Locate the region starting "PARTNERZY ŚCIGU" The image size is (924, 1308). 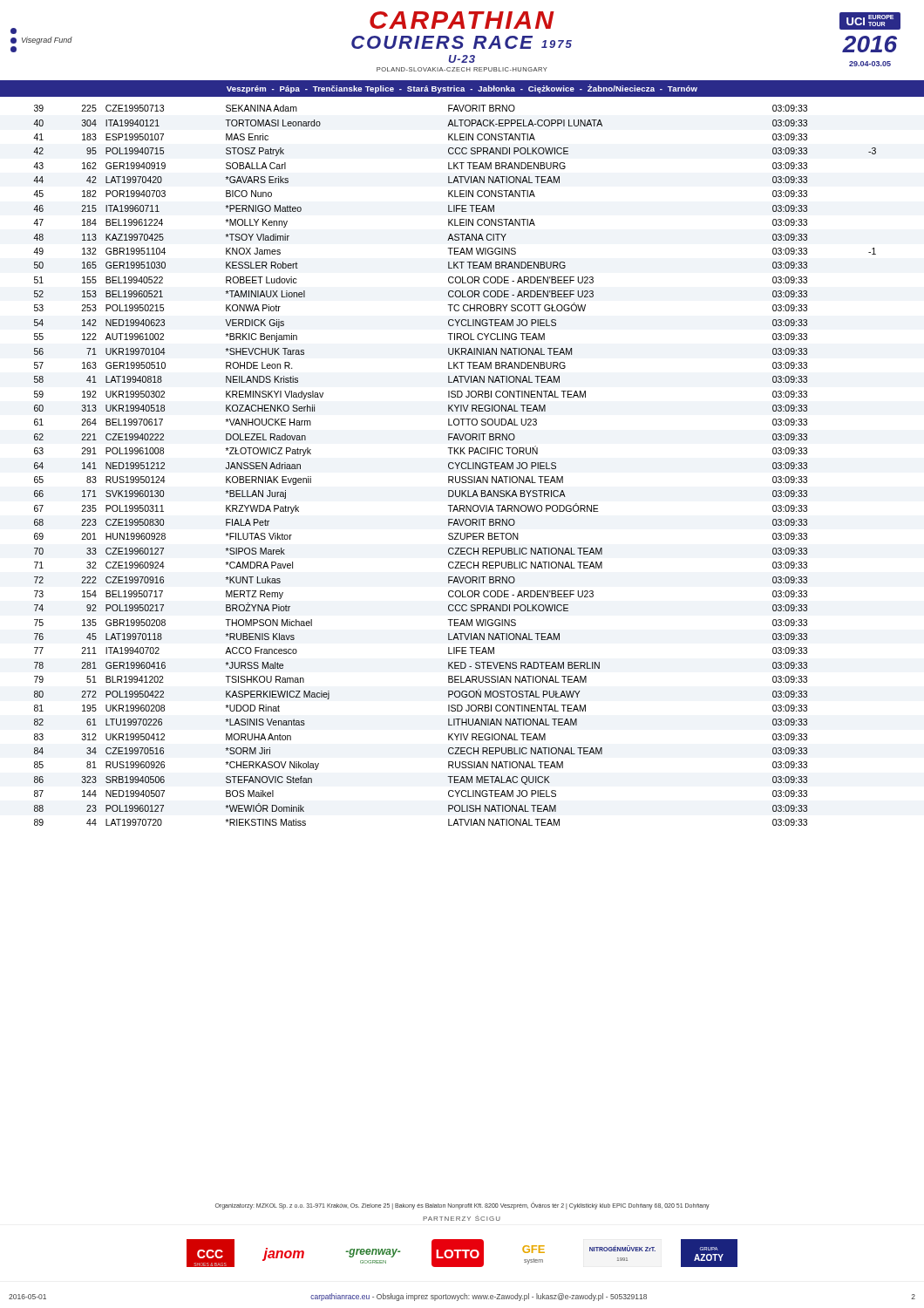[x=462, y=1219]
